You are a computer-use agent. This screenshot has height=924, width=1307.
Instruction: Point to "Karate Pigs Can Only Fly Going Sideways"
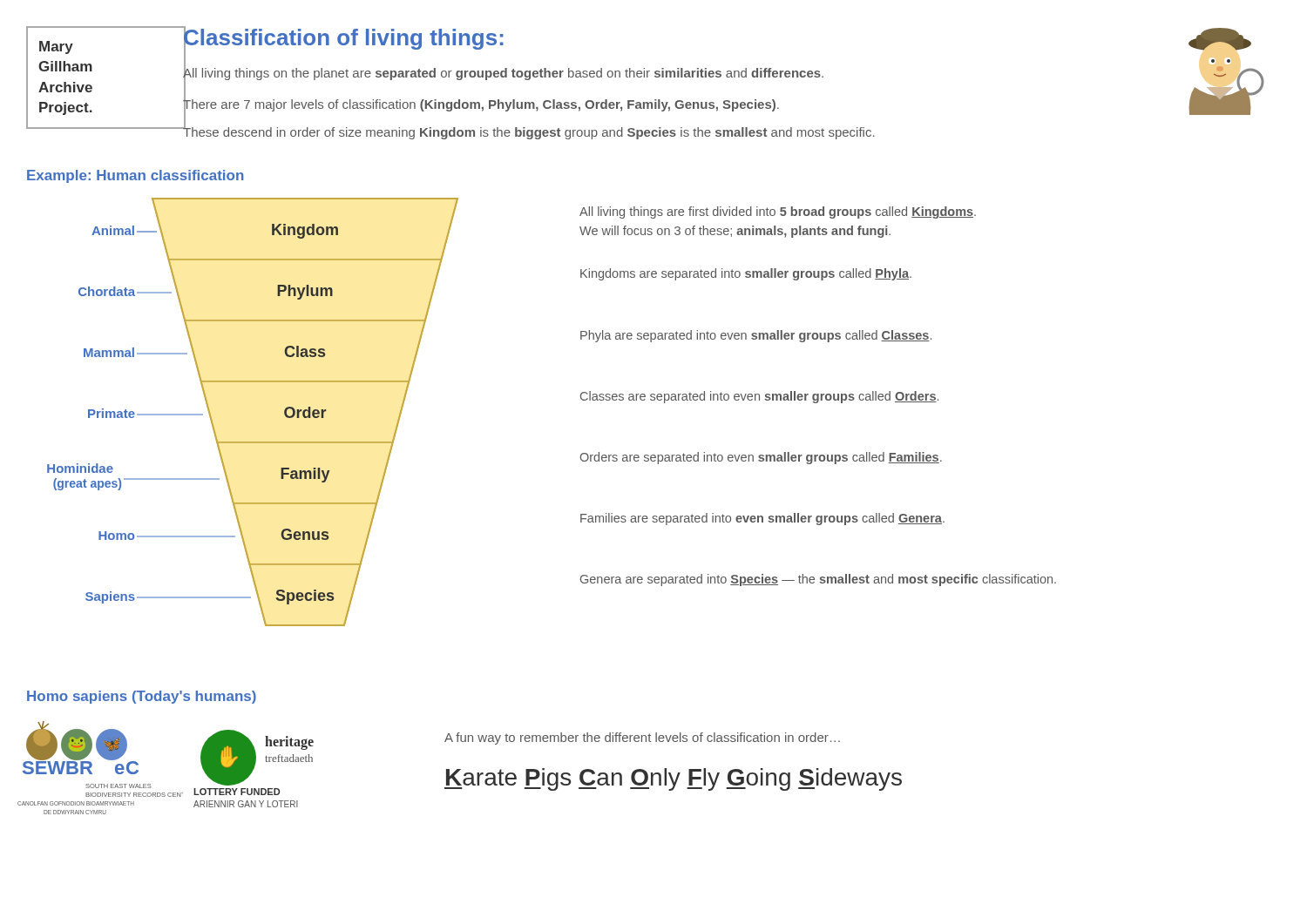(674, 777)
